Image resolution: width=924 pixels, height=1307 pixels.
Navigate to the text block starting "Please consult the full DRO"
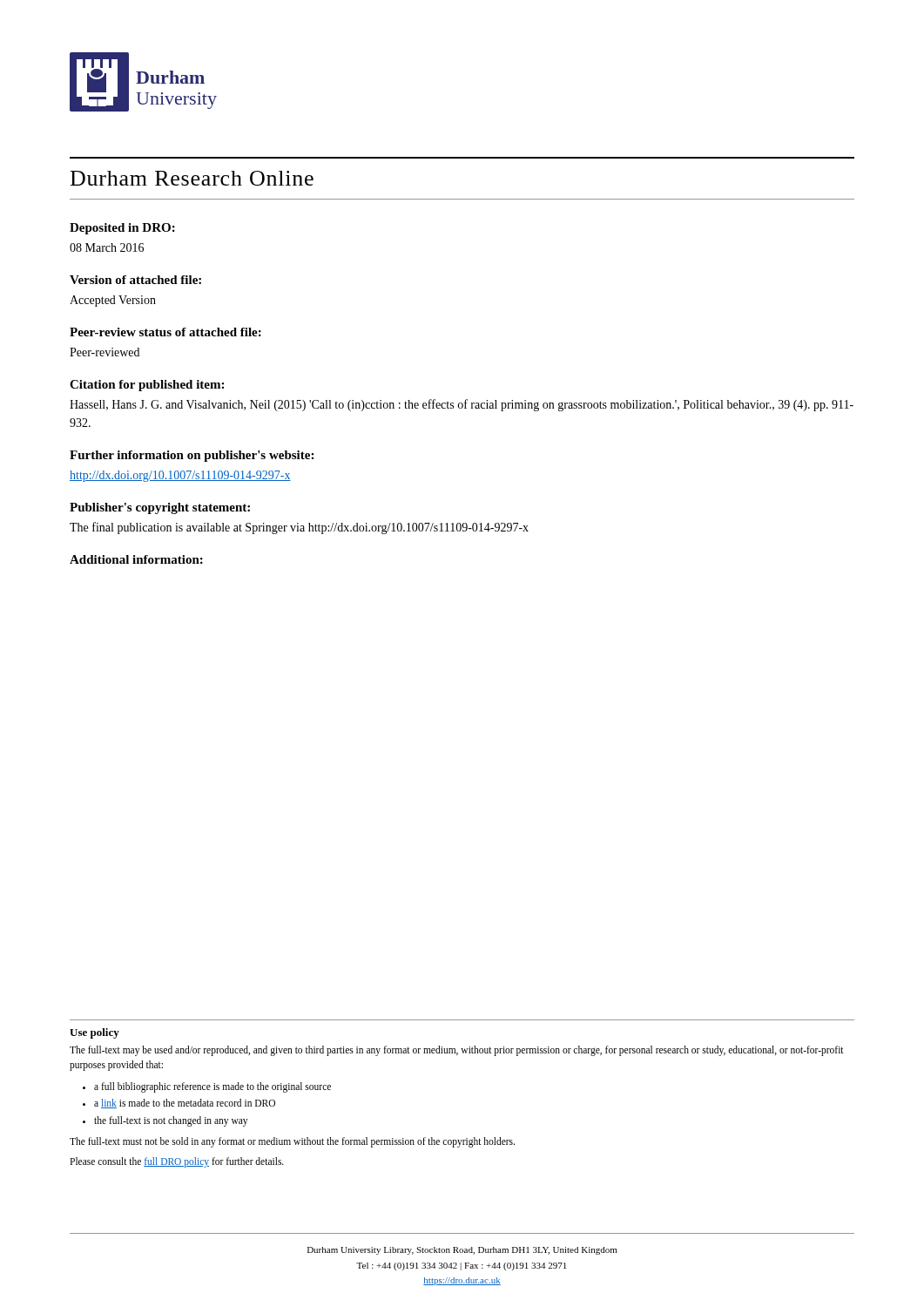point(177,1162)
